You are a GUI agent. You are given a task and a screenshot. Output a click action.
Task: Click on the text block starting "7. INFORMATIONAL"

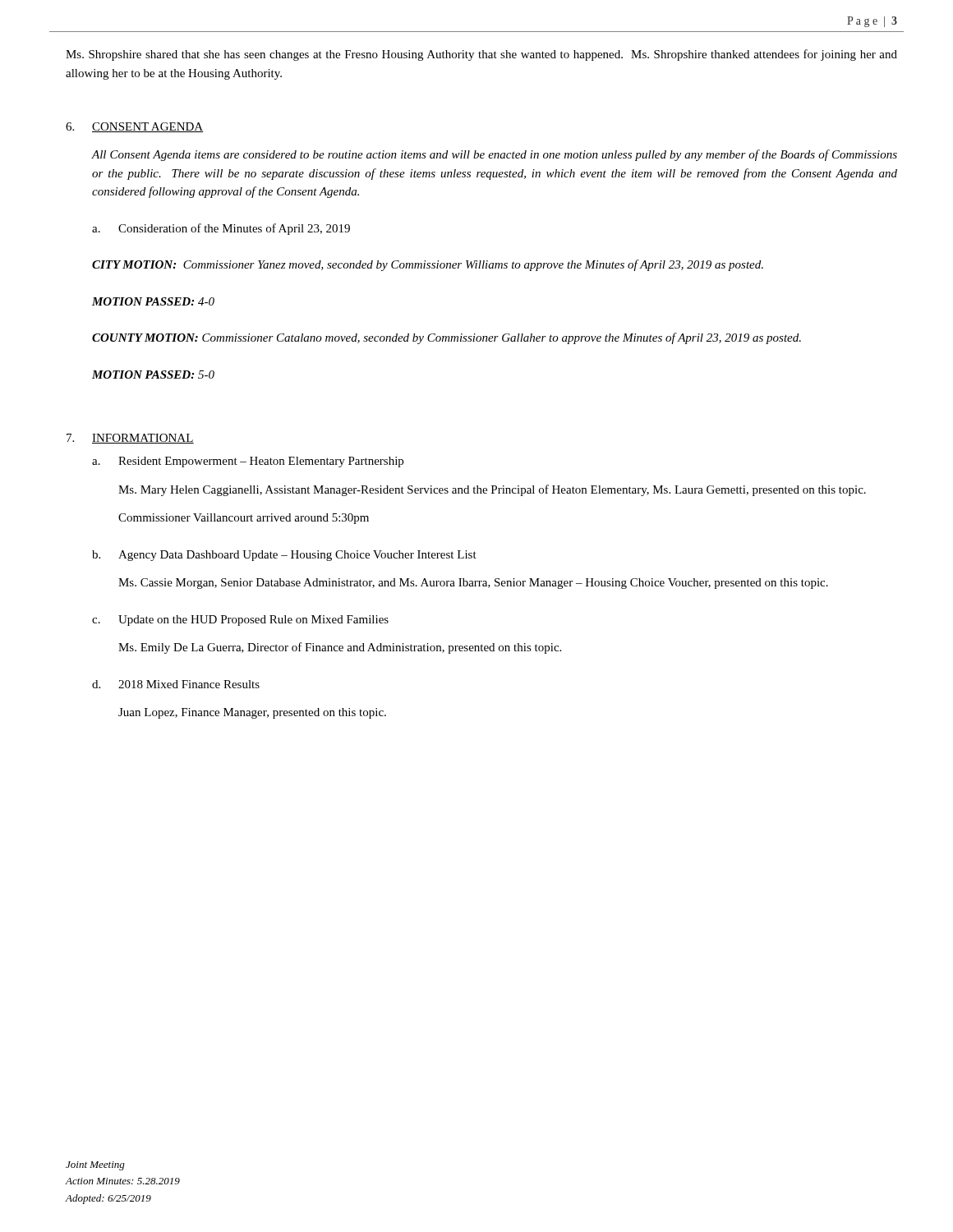coord(130,438)
